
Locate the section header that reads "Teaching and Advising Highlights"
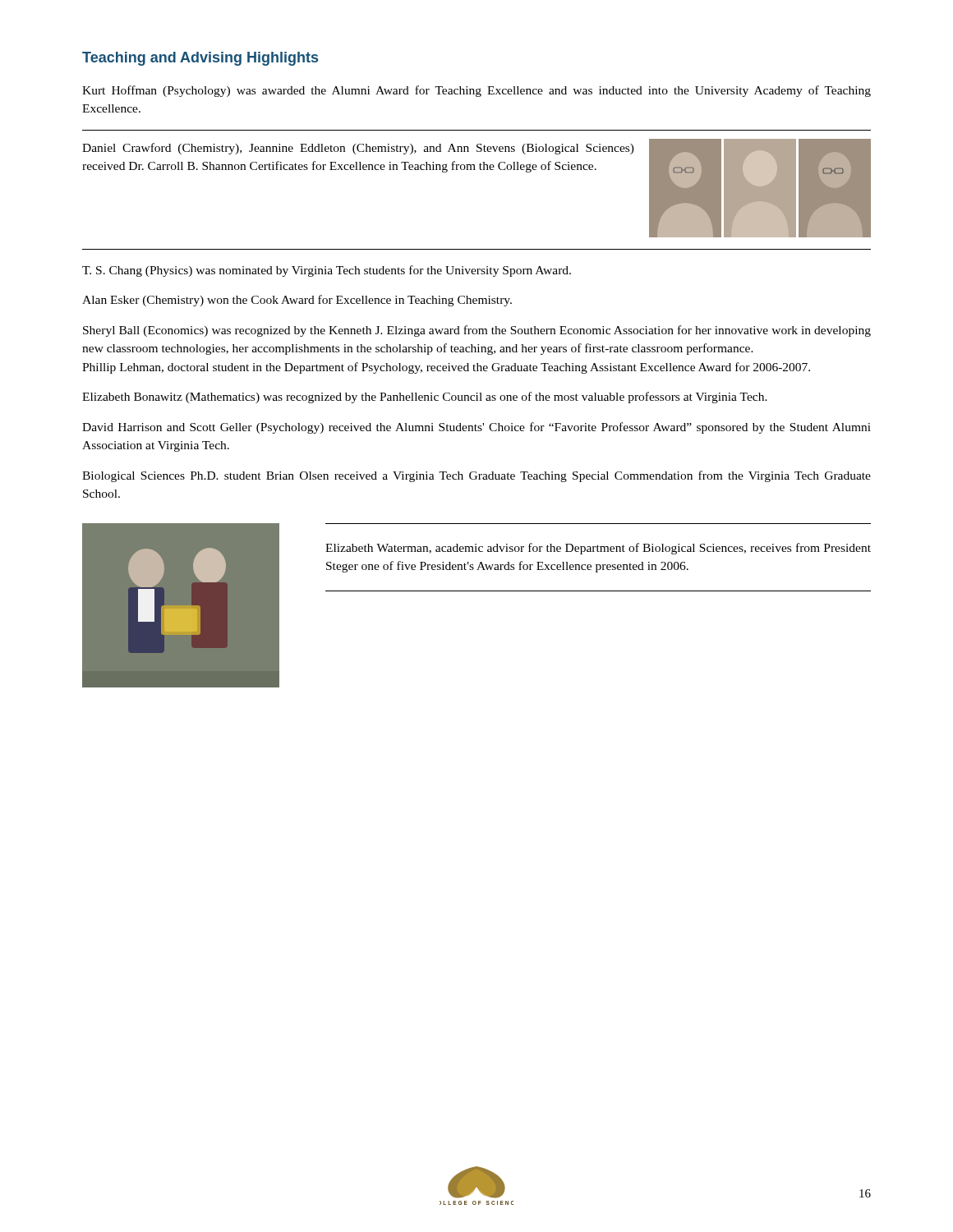[x=200, y=57]
